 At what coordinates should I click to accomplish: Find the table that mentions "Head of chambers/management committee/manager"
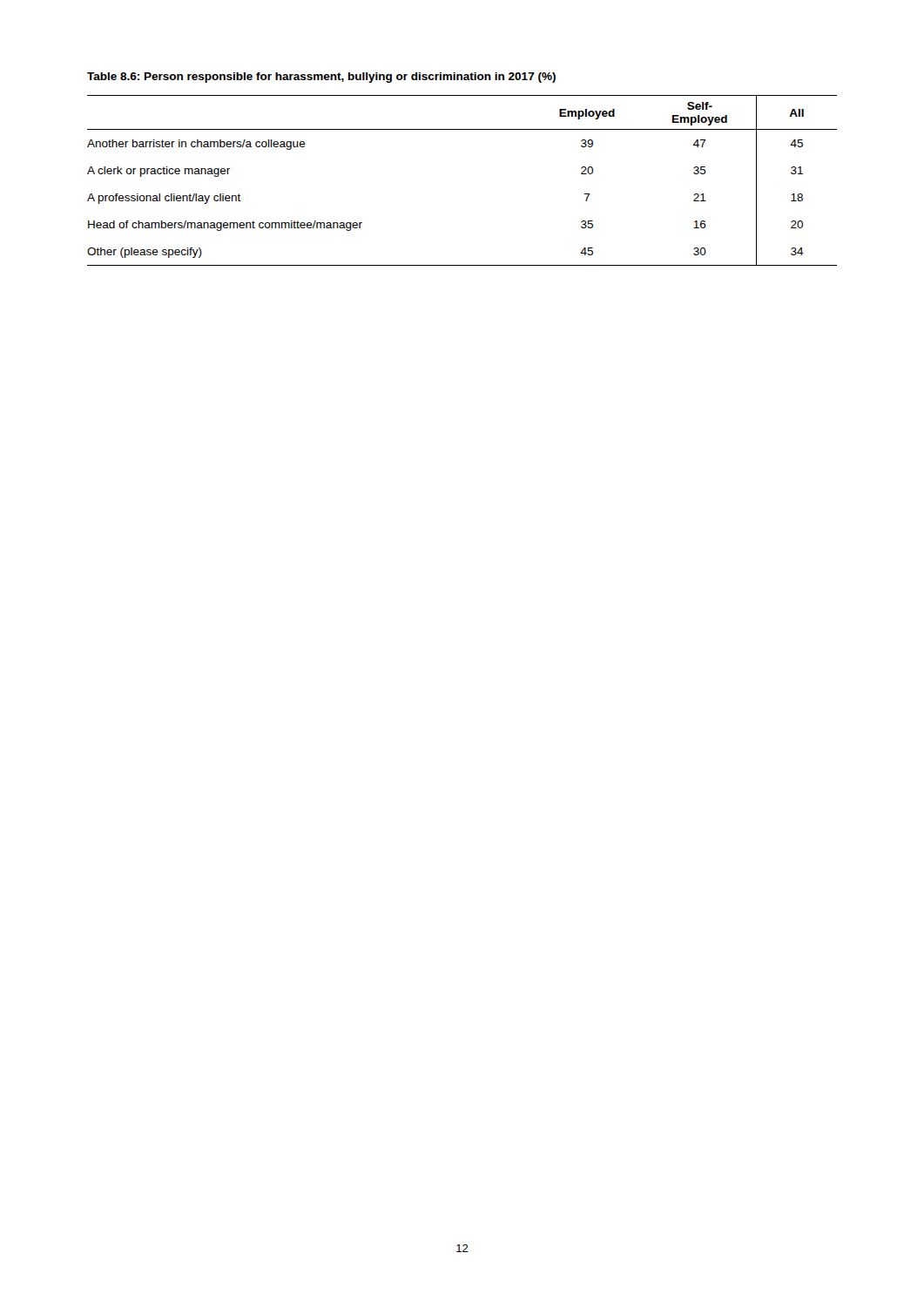tap(462, 168)
